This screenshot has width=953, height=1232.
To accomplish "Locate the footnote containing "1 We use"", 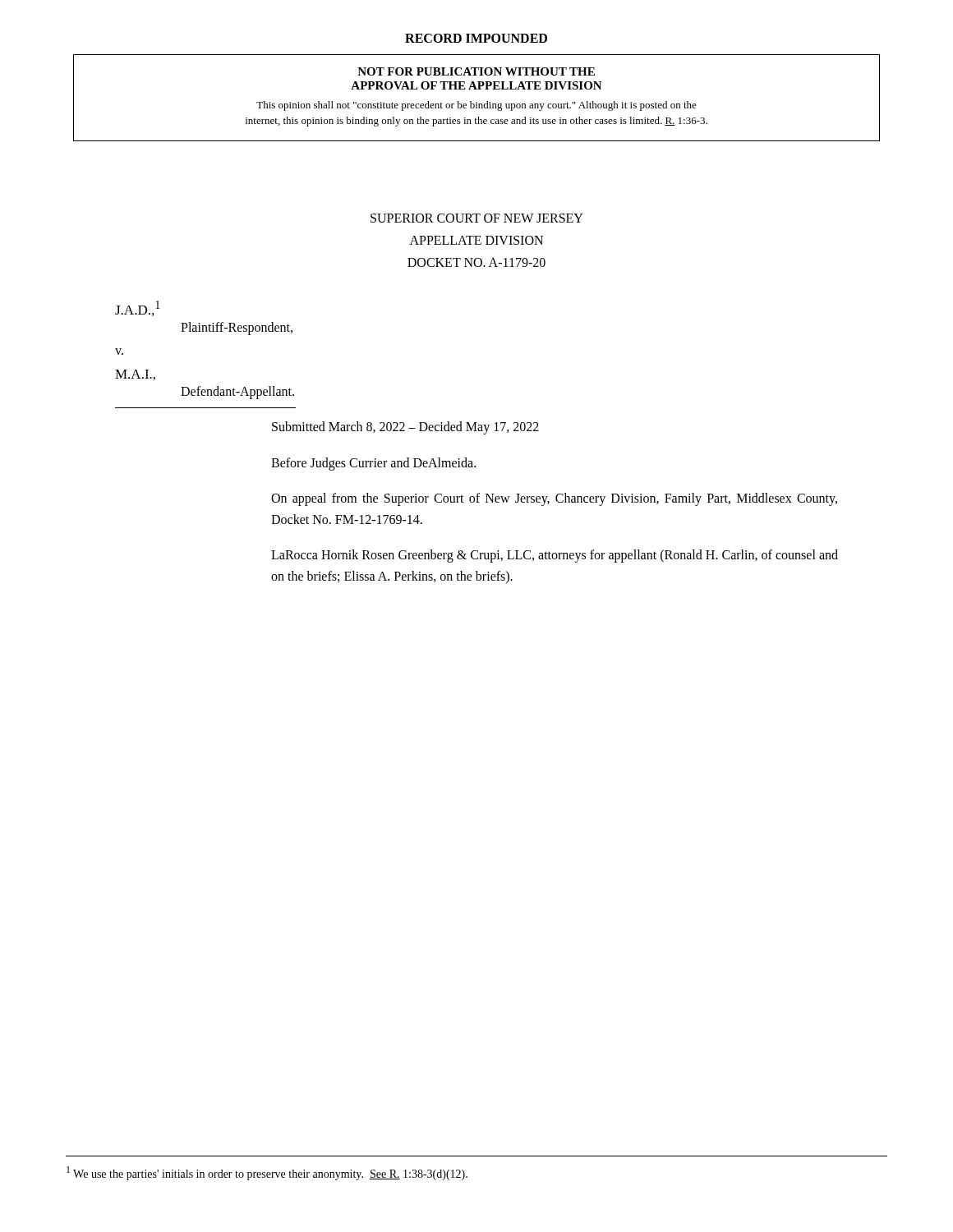I will 267,1173.
